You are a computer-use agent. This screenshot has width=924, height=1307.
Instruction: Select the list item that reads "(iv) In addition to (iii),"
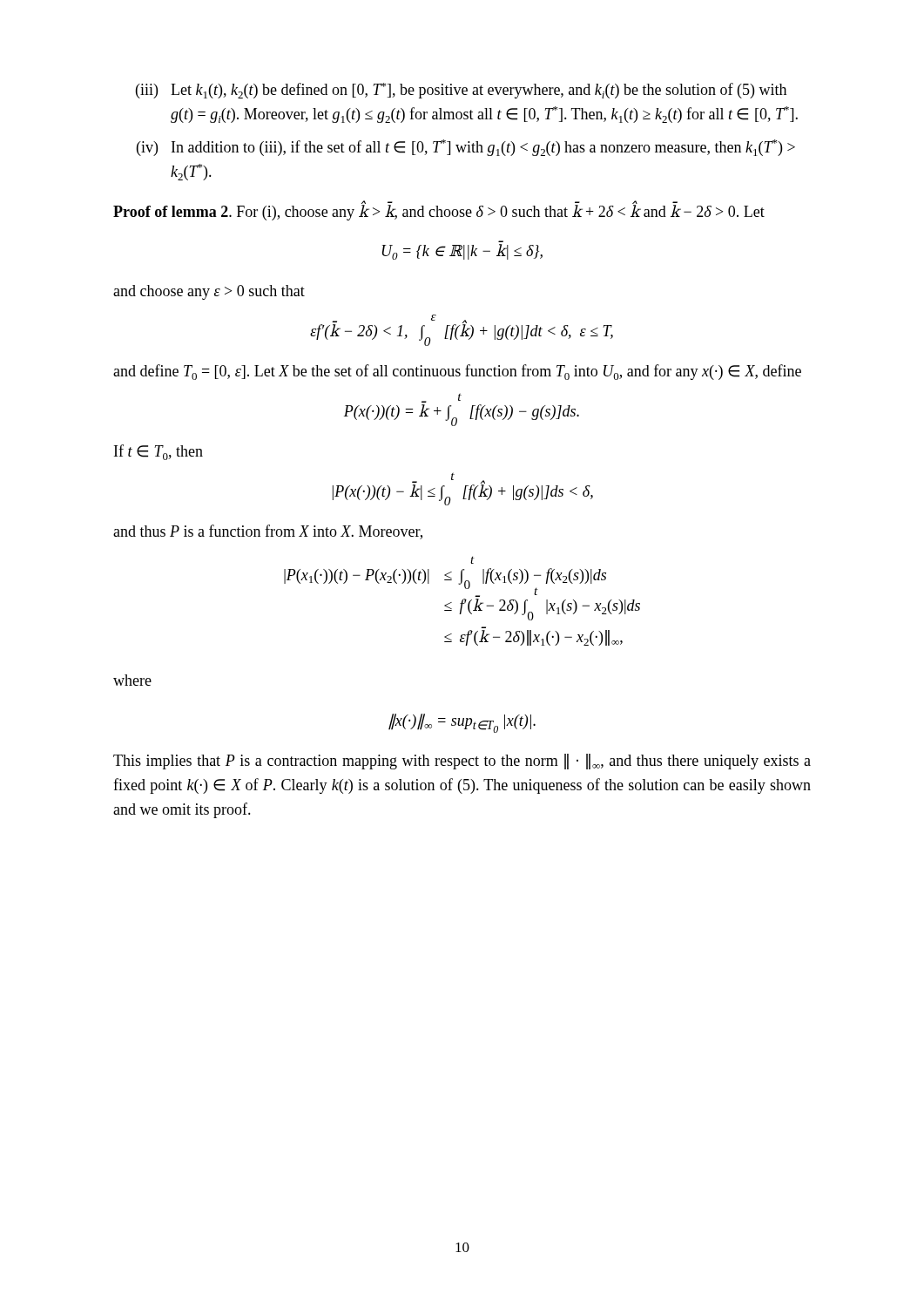tap(462, 160)
